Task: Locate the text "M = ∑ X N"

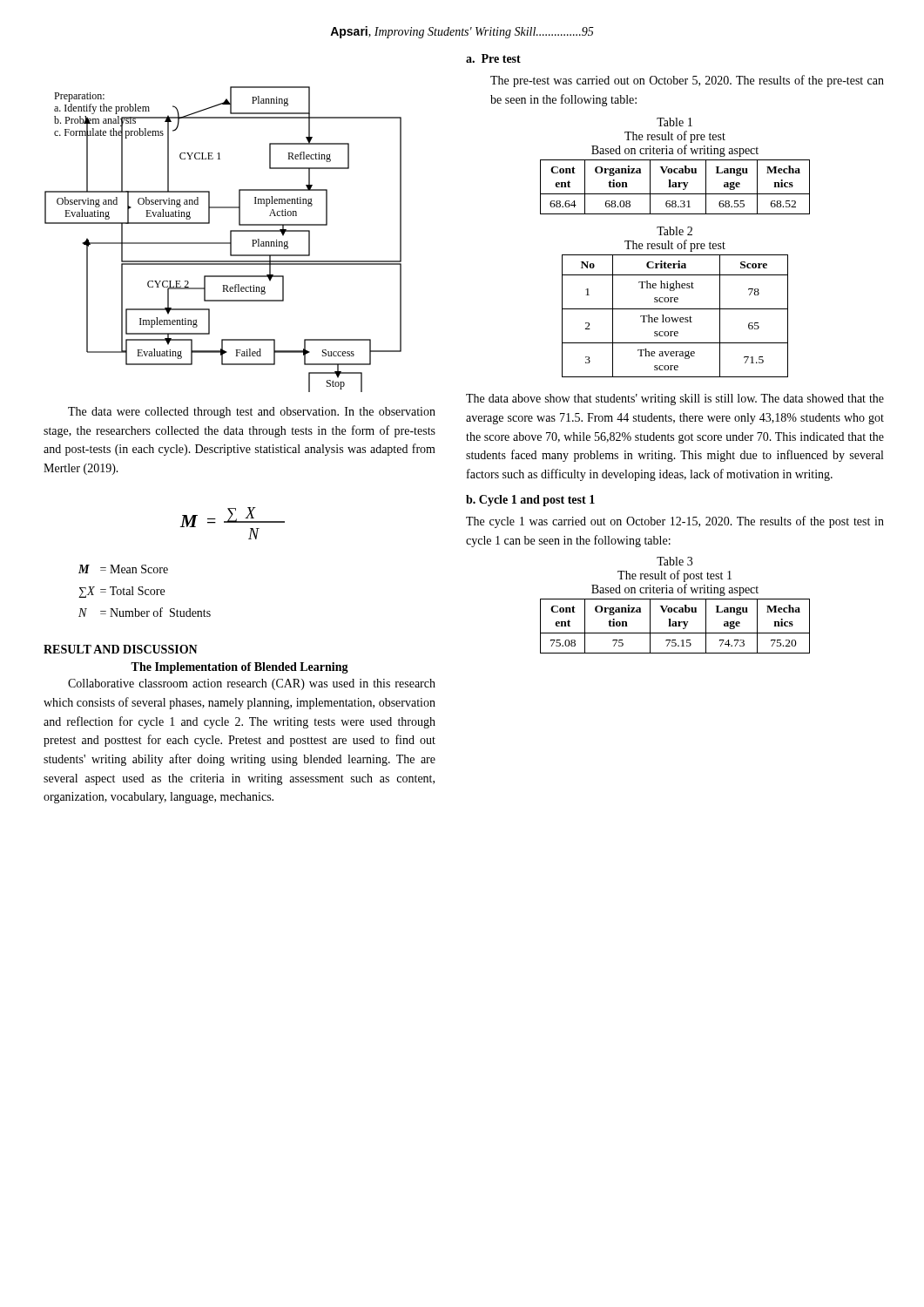Action: point(240,521)
